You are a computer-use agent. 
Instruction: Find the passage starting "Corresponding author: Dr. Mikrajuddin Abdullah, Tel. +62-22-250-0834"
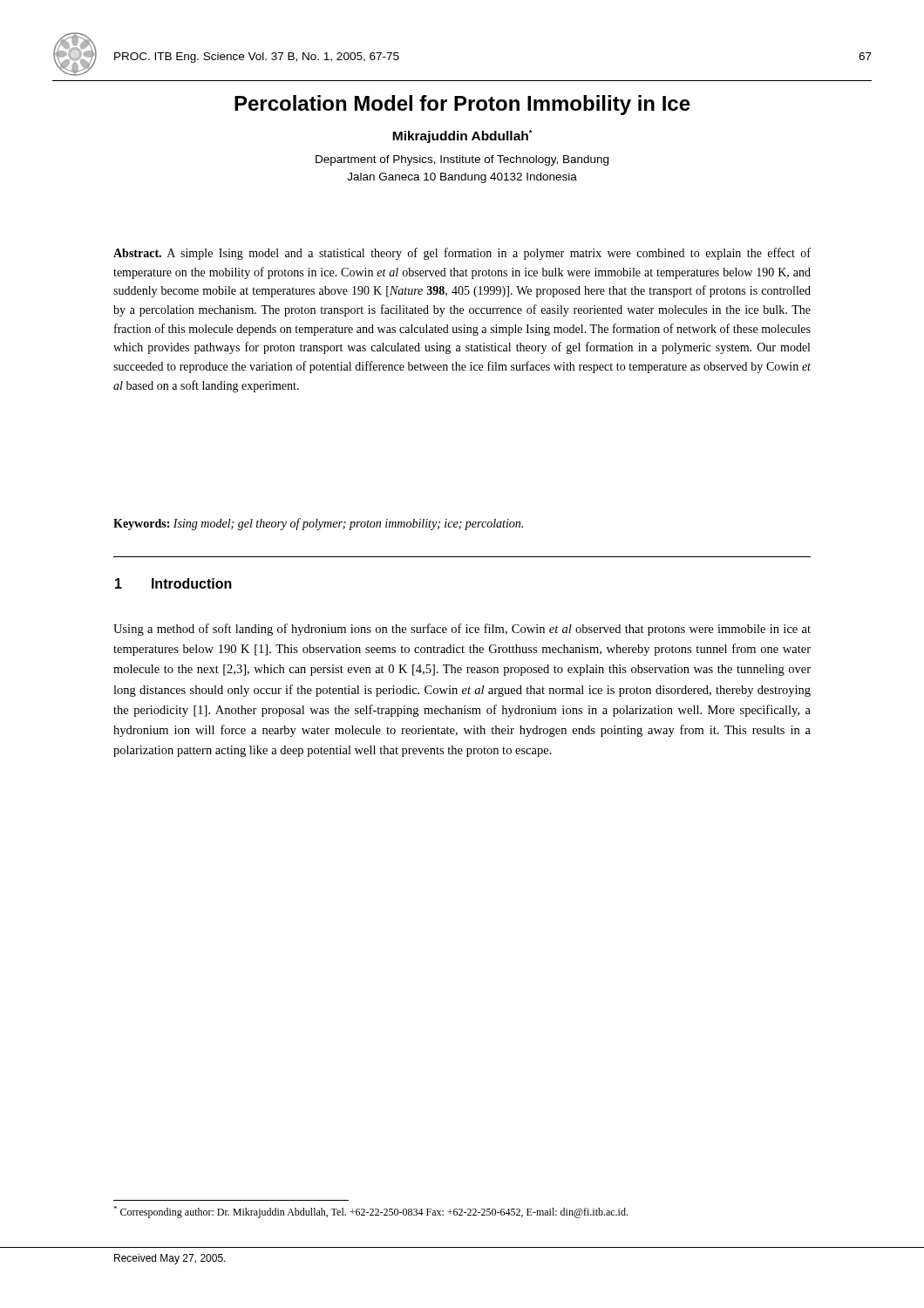coord(371,1211)
